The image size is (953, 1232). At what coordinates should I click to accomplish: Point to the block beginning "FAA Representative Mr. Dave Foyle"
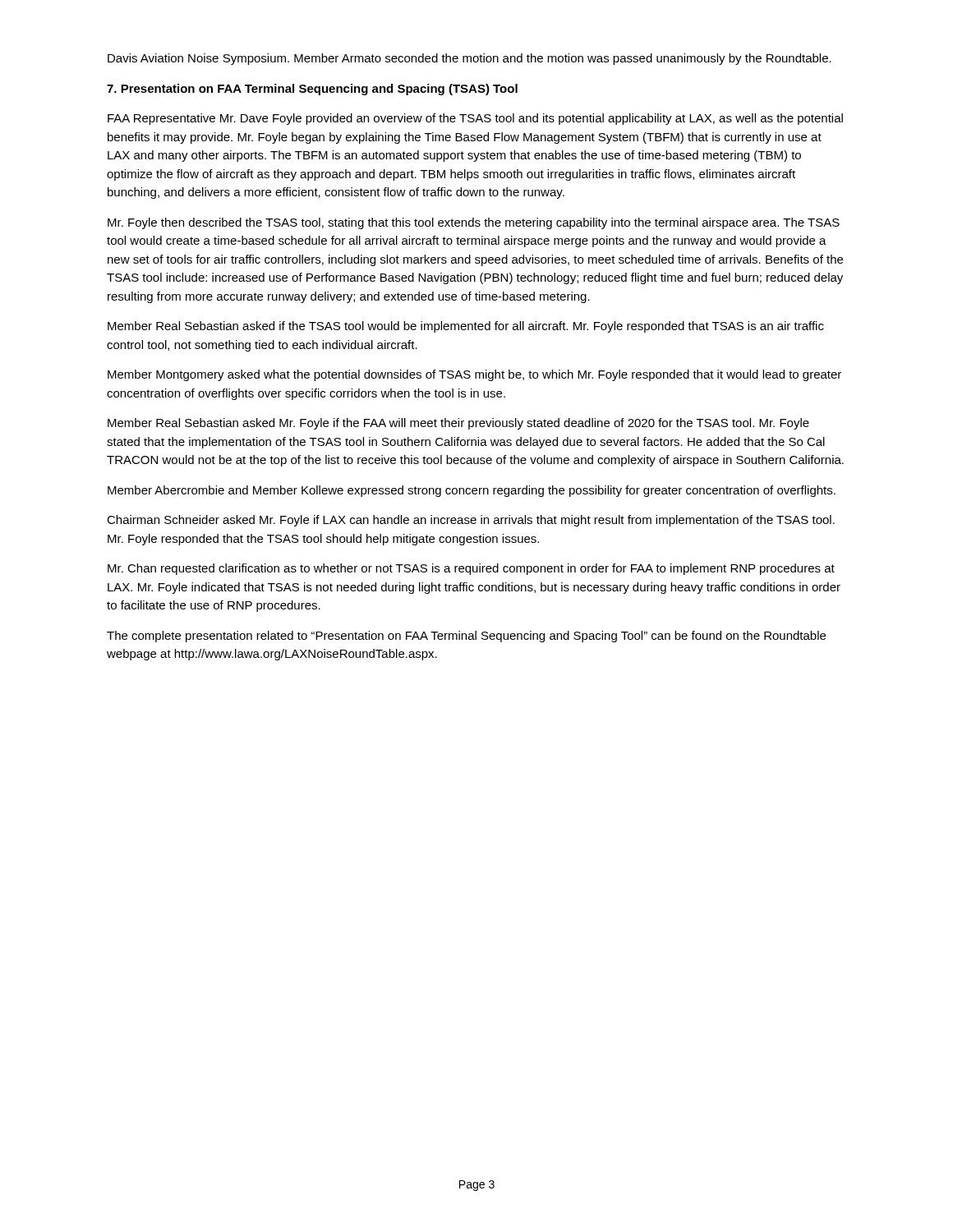(x=475, y=155)
